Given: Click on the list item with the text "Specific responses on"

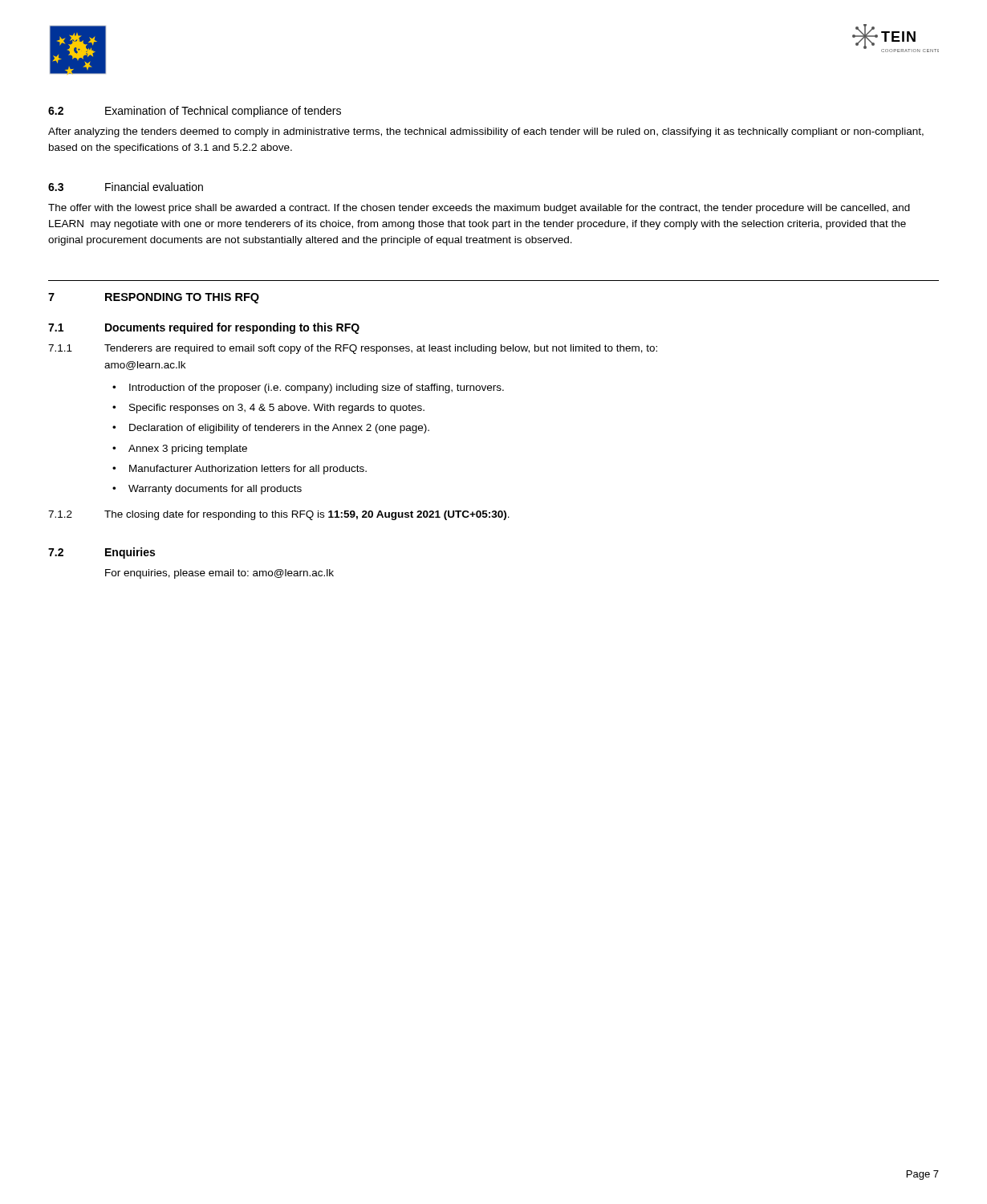Looking at the screenshot, I should click(277, 407).
